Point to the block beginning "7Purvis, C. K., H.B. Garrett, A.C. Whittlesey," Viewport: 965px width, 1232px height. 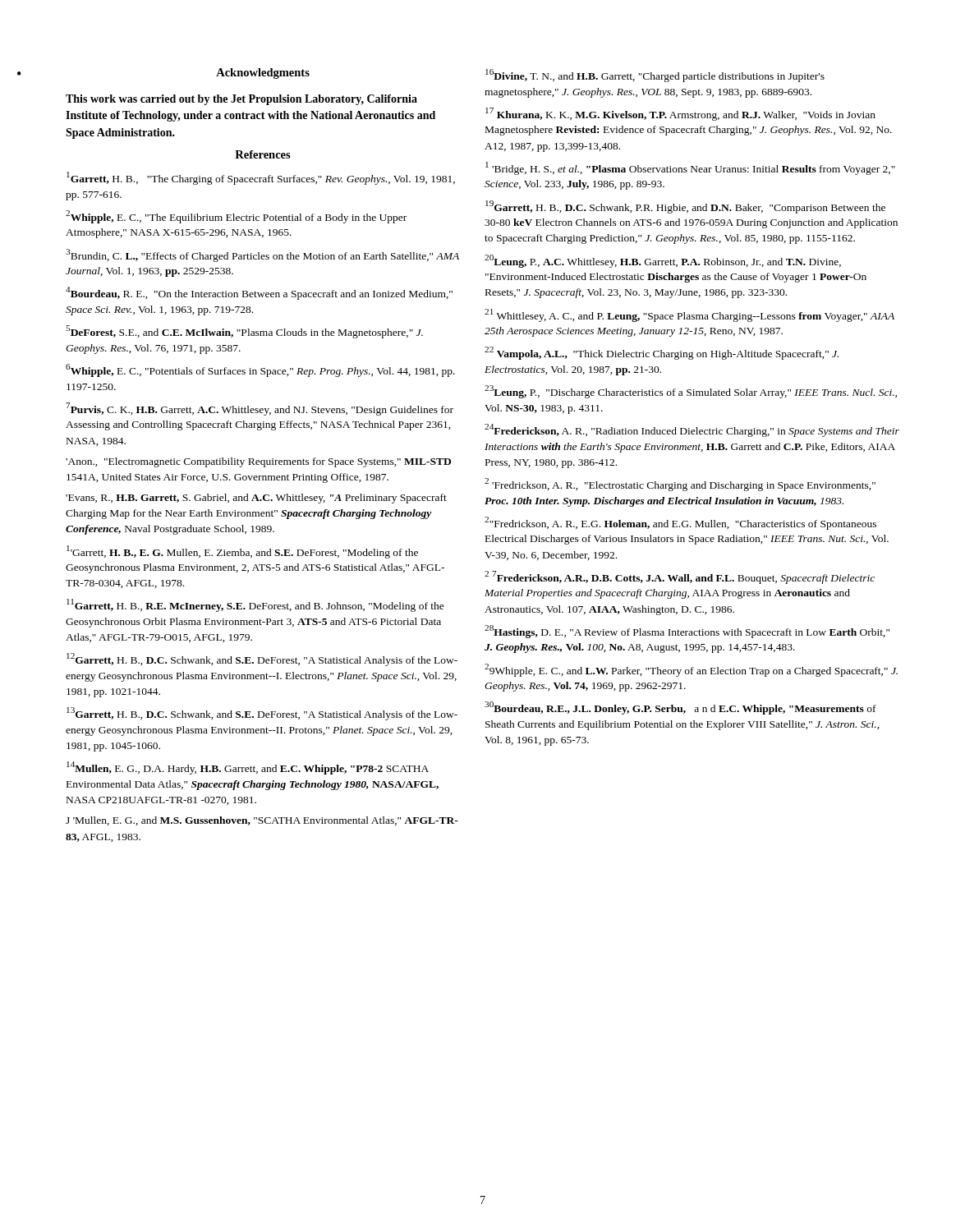tap(260, 423)
